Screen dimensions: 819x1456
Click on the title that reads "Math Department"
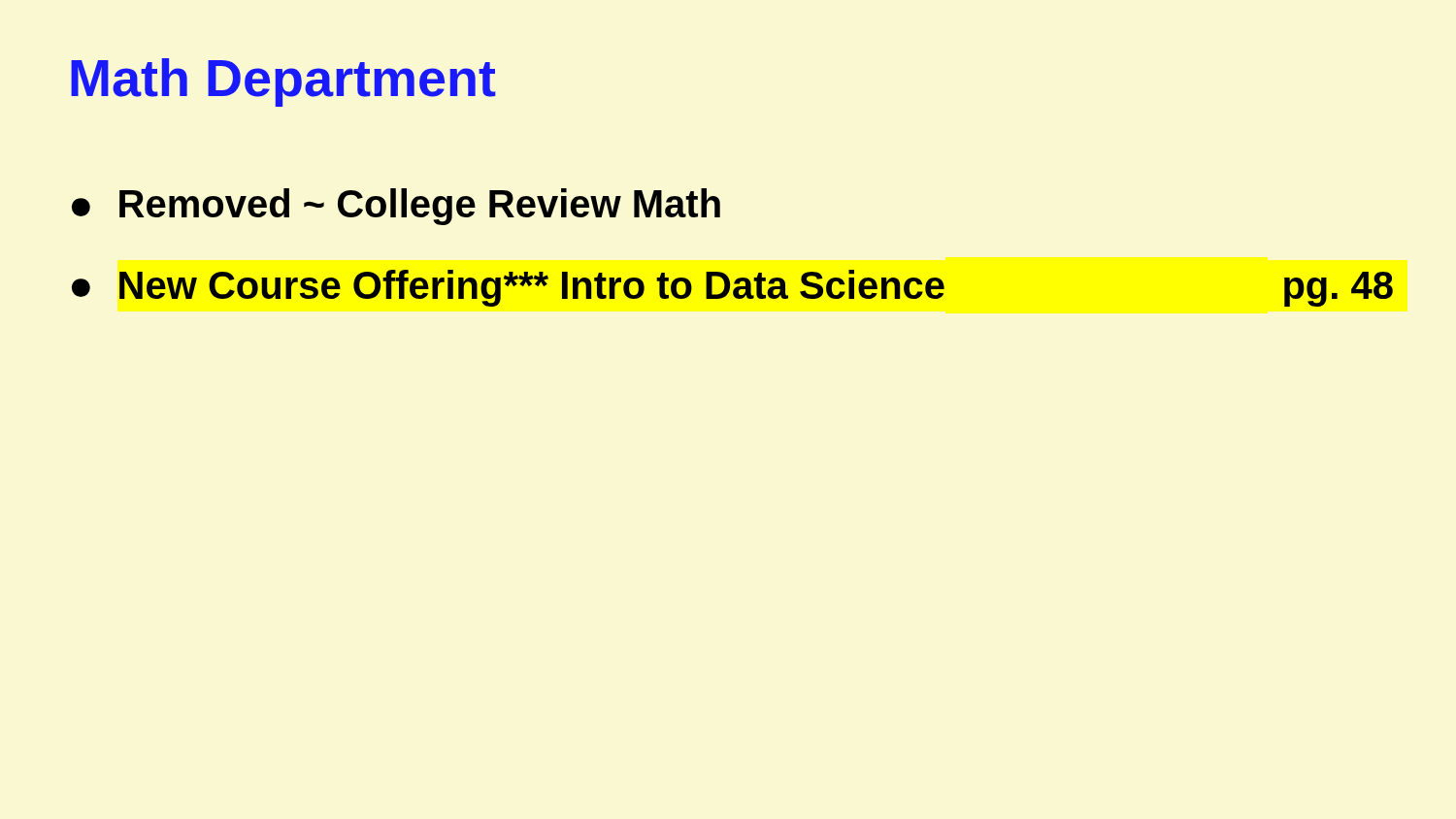pyautogui.click(x=282, y=78)
